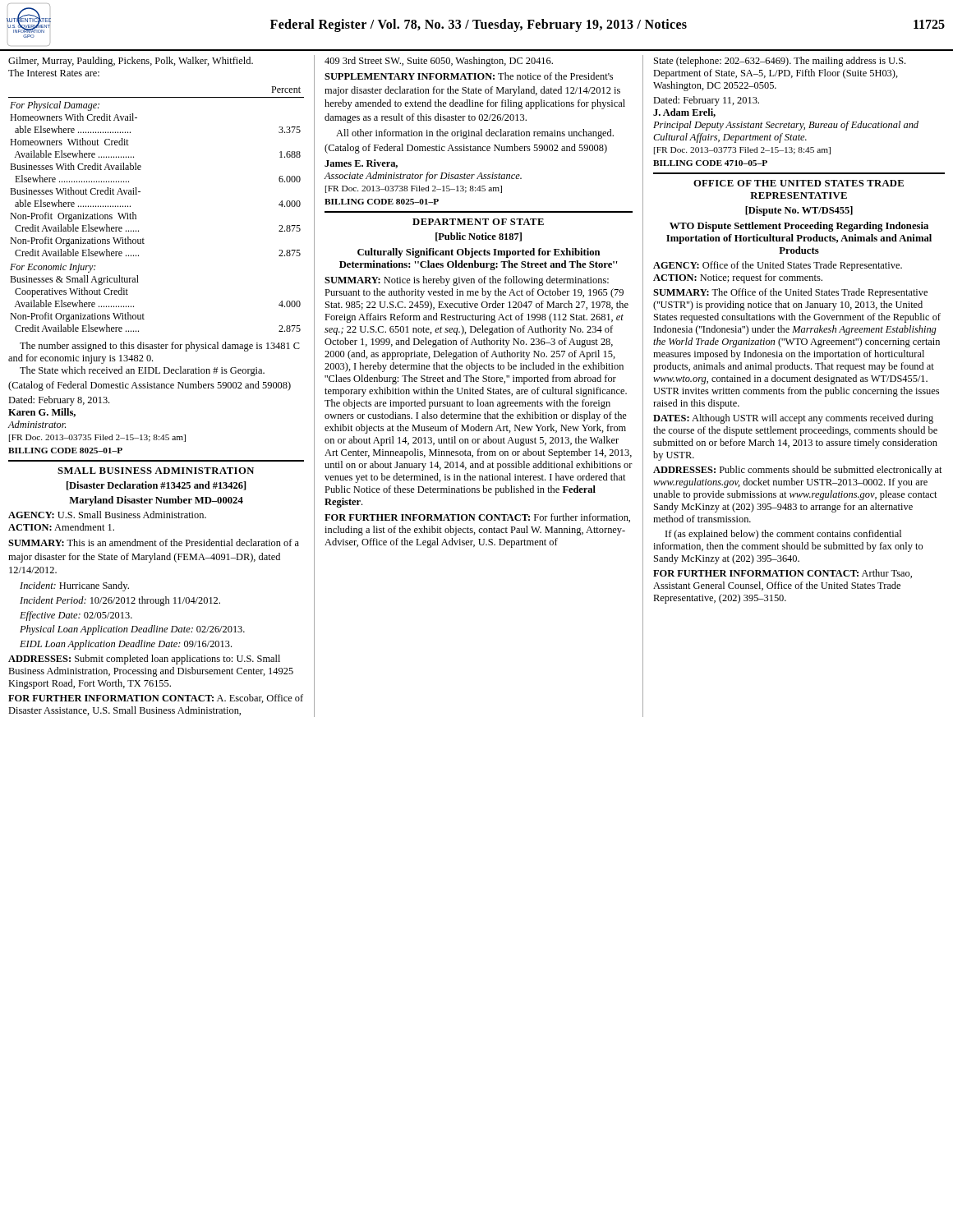This screenshot has height=1232, width=953.
Task: Select the block starting "Dated: February 8, 2013."
Action: pos(59,400)
